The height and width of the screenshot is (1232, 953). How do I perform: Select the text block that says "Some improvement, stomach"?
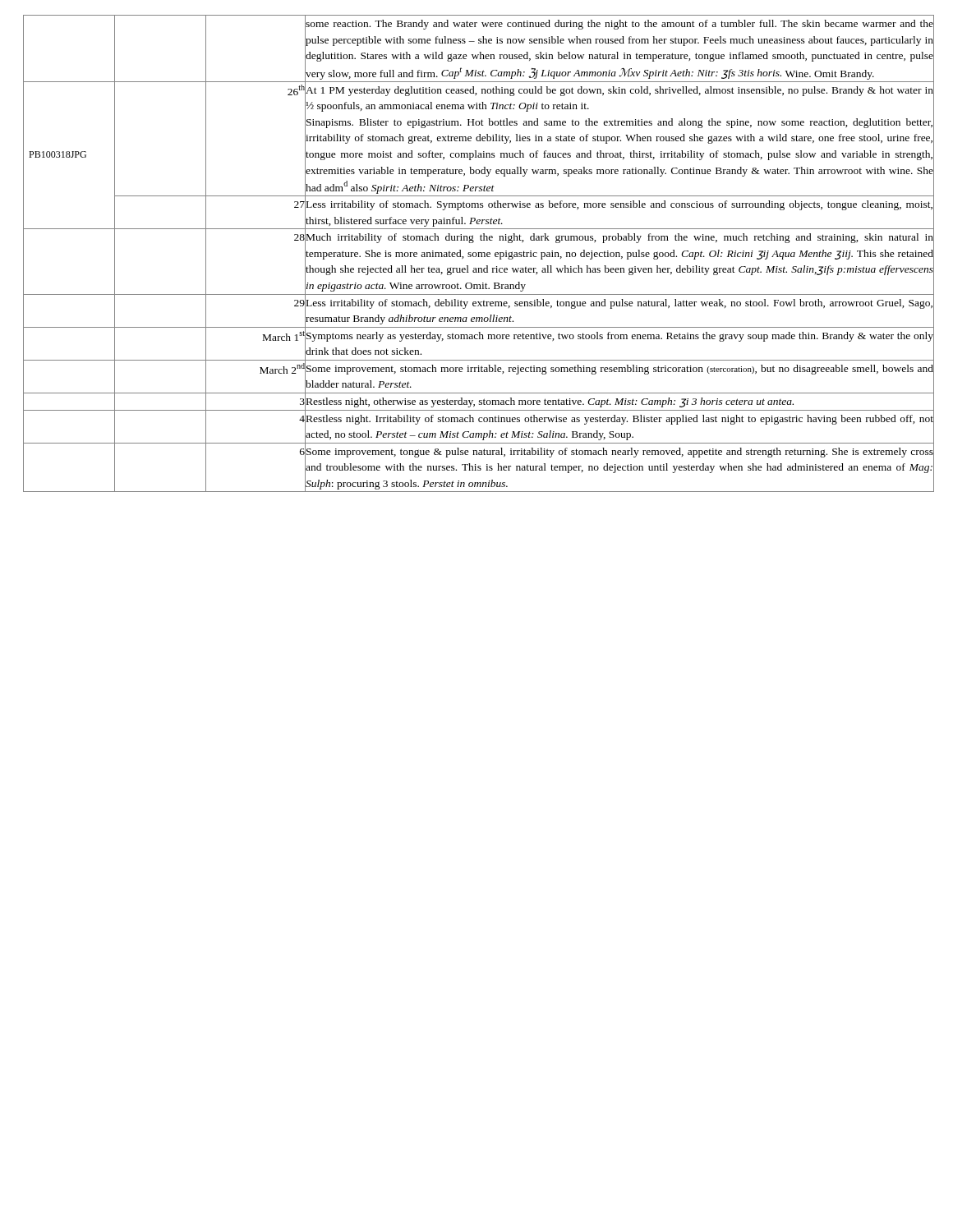click(619, 376)
